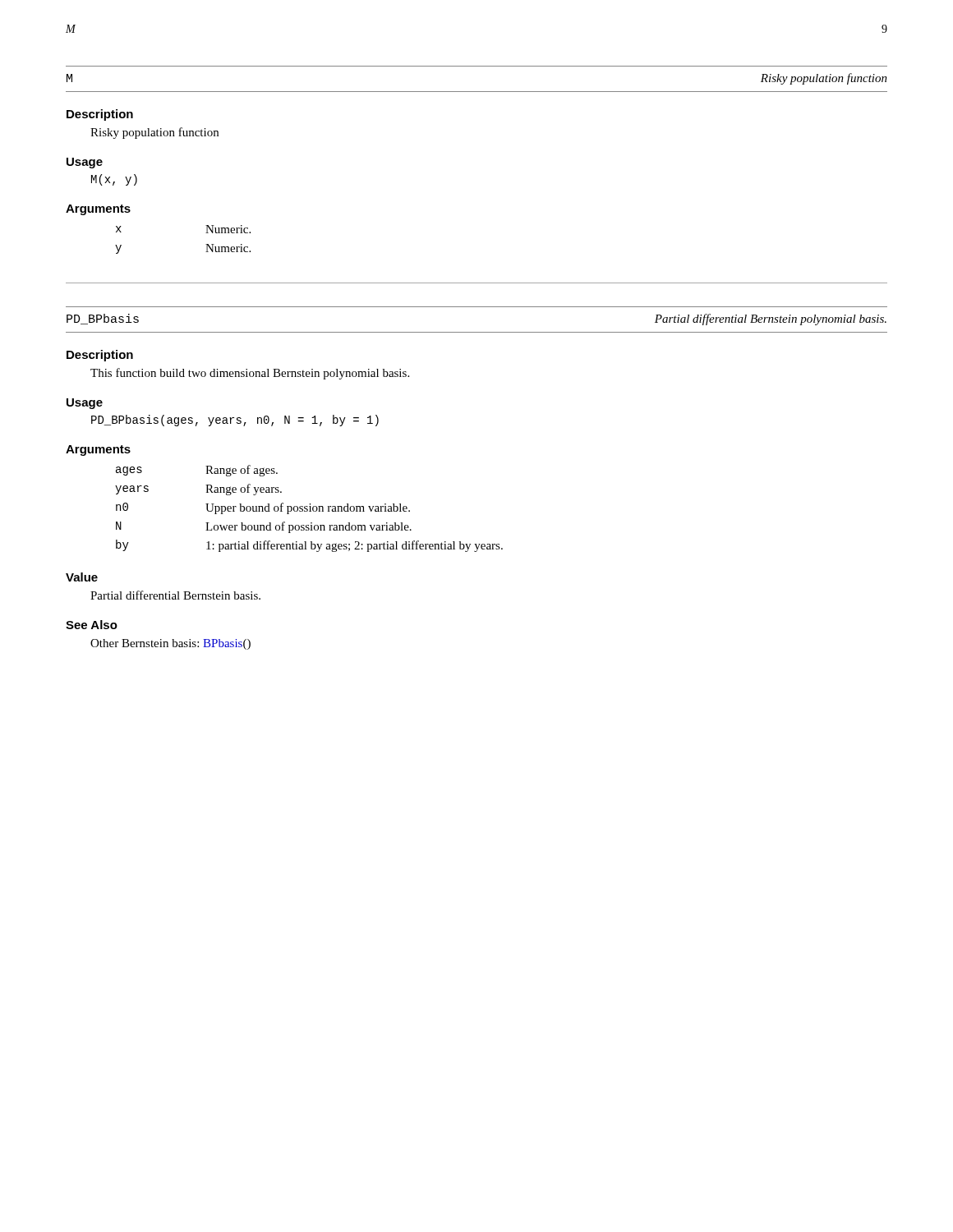Find the section header containing "See Also"

point(92,625)
